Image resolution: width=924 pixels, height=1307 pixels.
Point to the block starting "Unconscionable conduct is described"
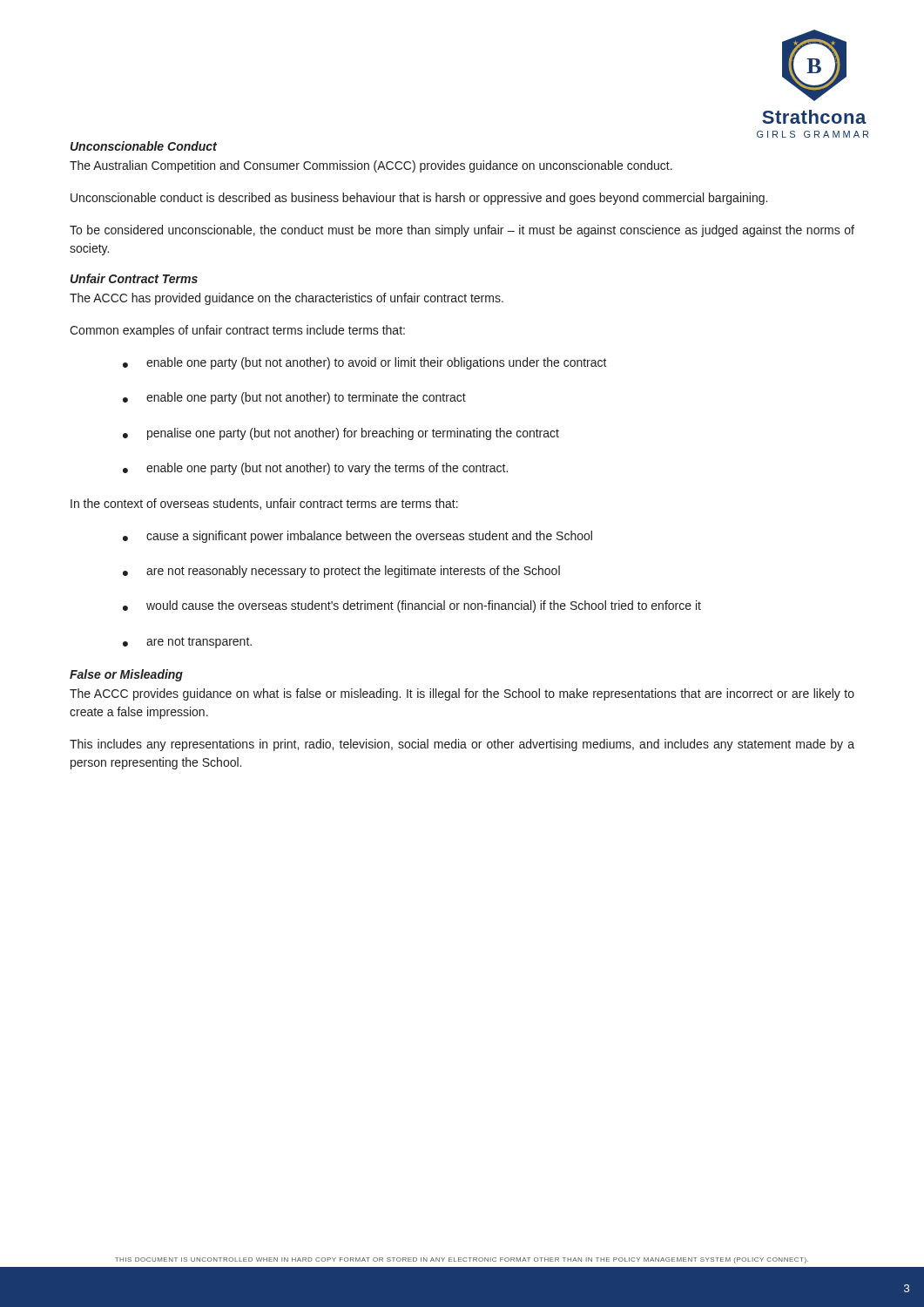[x=419, y=198]
